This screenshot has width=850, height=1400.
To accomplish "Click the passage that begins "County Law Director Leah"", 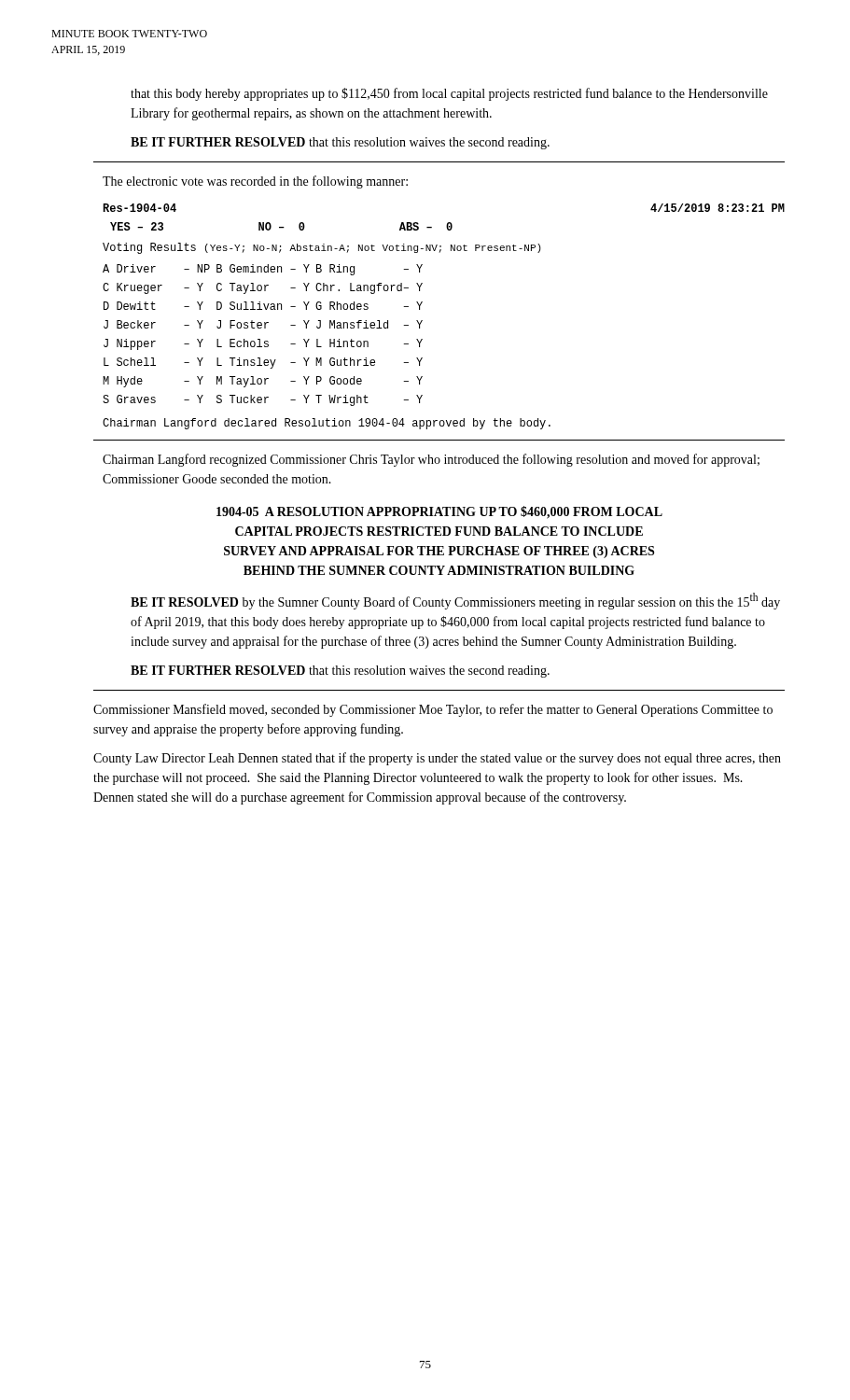I will pyautogui.click(x=439, y=778).
